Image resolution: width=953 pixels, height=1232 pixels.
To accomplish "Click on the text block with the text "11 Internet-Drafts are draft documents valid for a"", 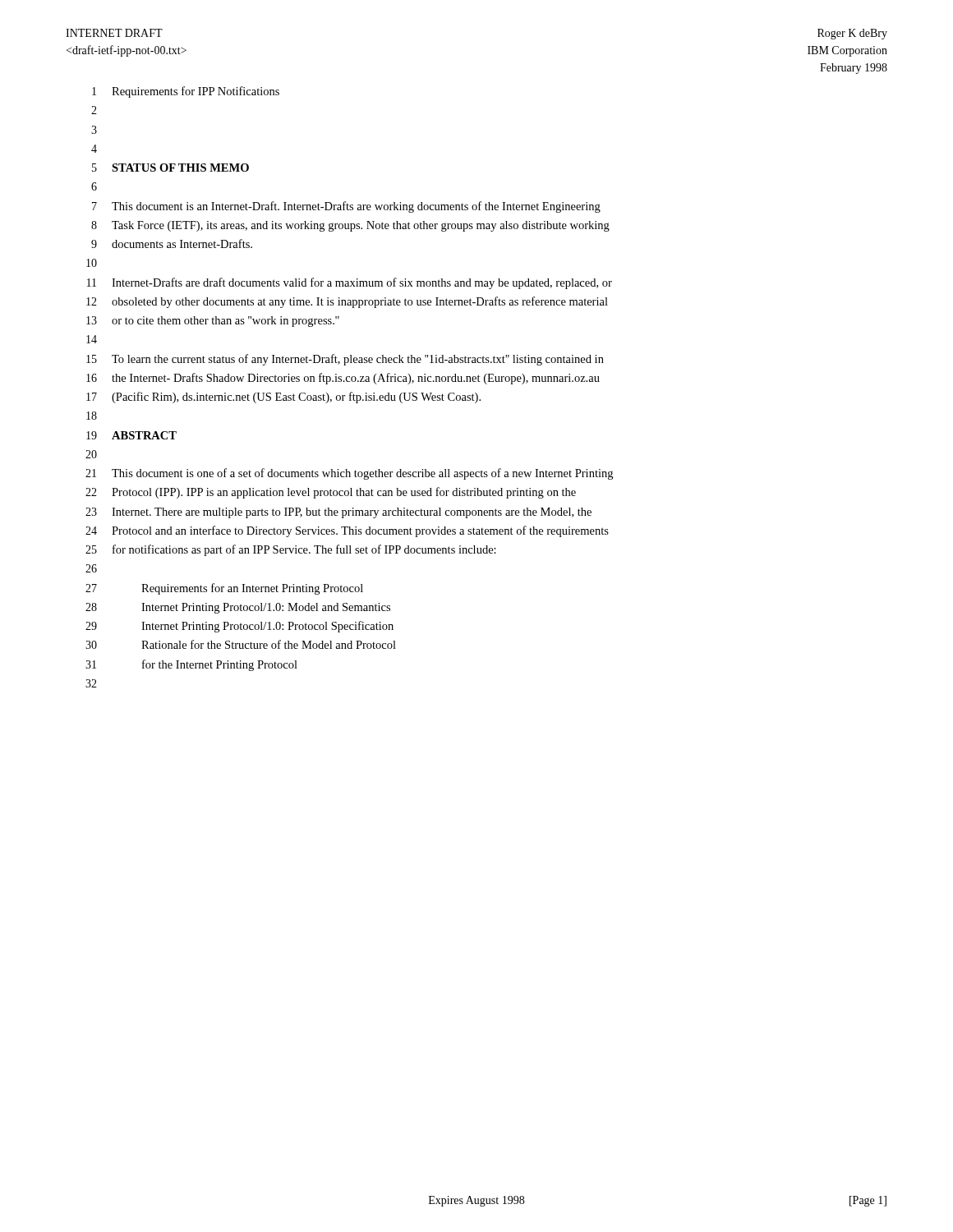I will [476, 282].
